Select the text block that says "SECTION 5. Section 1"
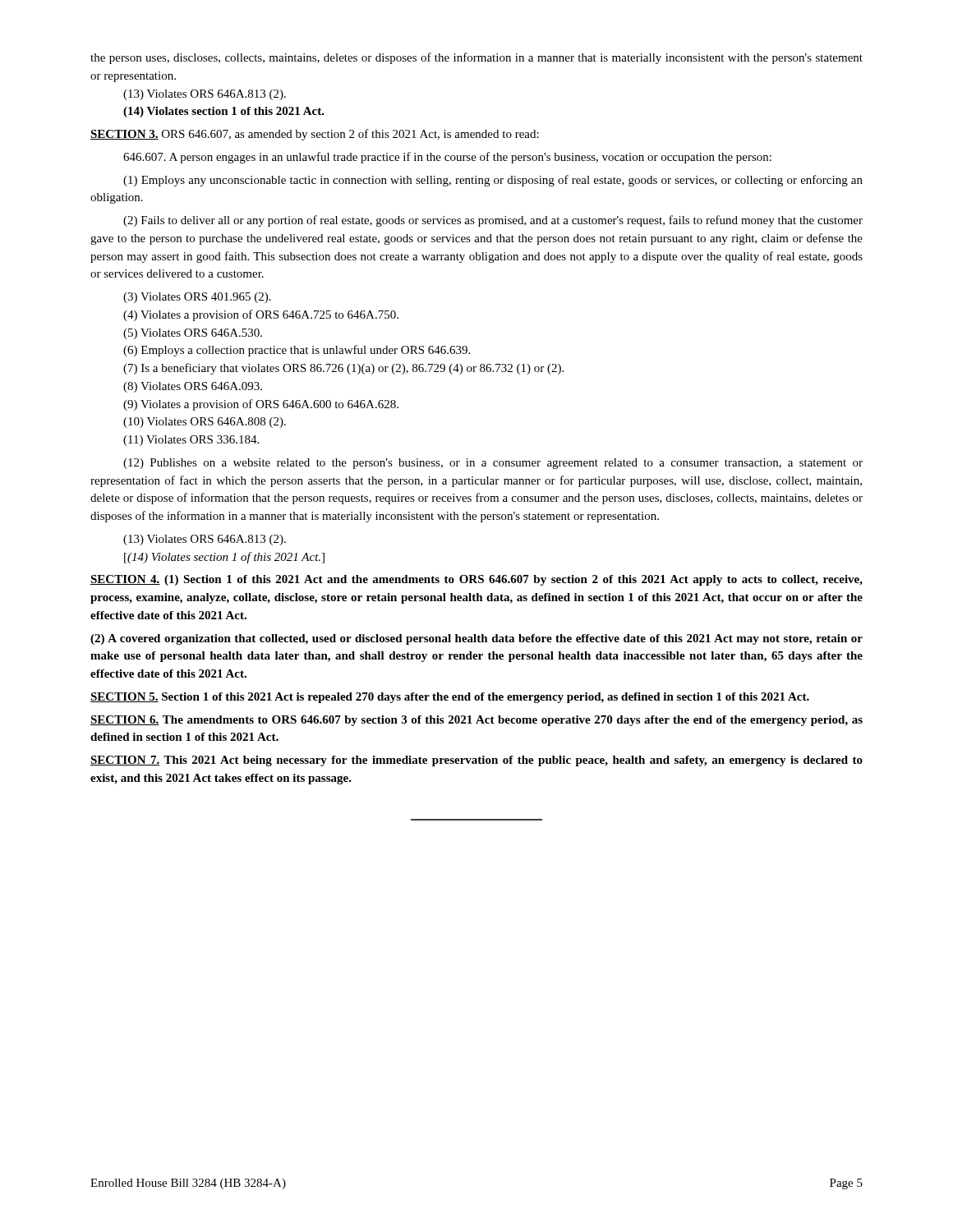953x1232 pixels. point(476,697)
